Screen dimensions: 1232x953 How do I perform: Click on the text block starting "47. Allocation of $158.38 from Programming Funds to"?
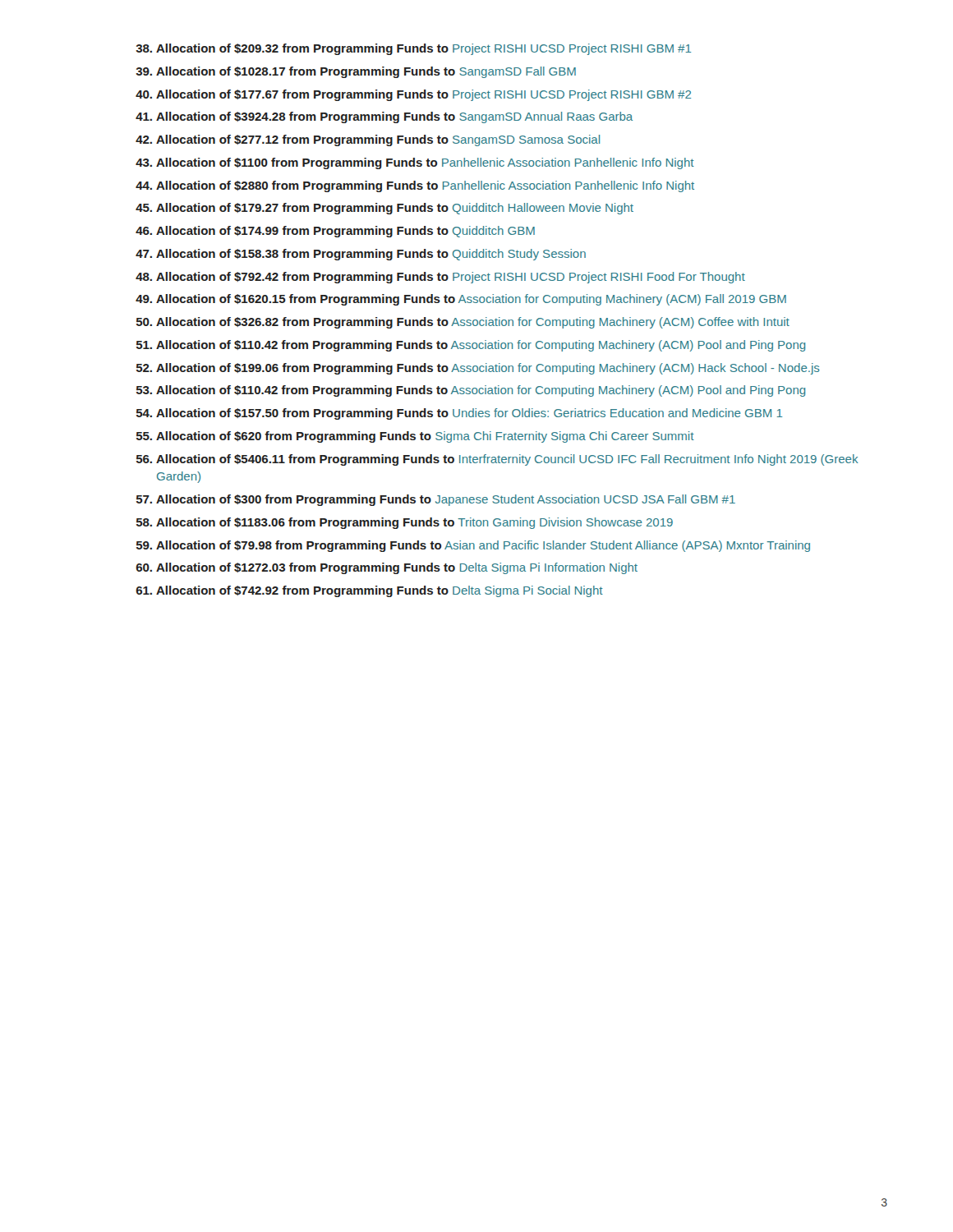[504, 253]
